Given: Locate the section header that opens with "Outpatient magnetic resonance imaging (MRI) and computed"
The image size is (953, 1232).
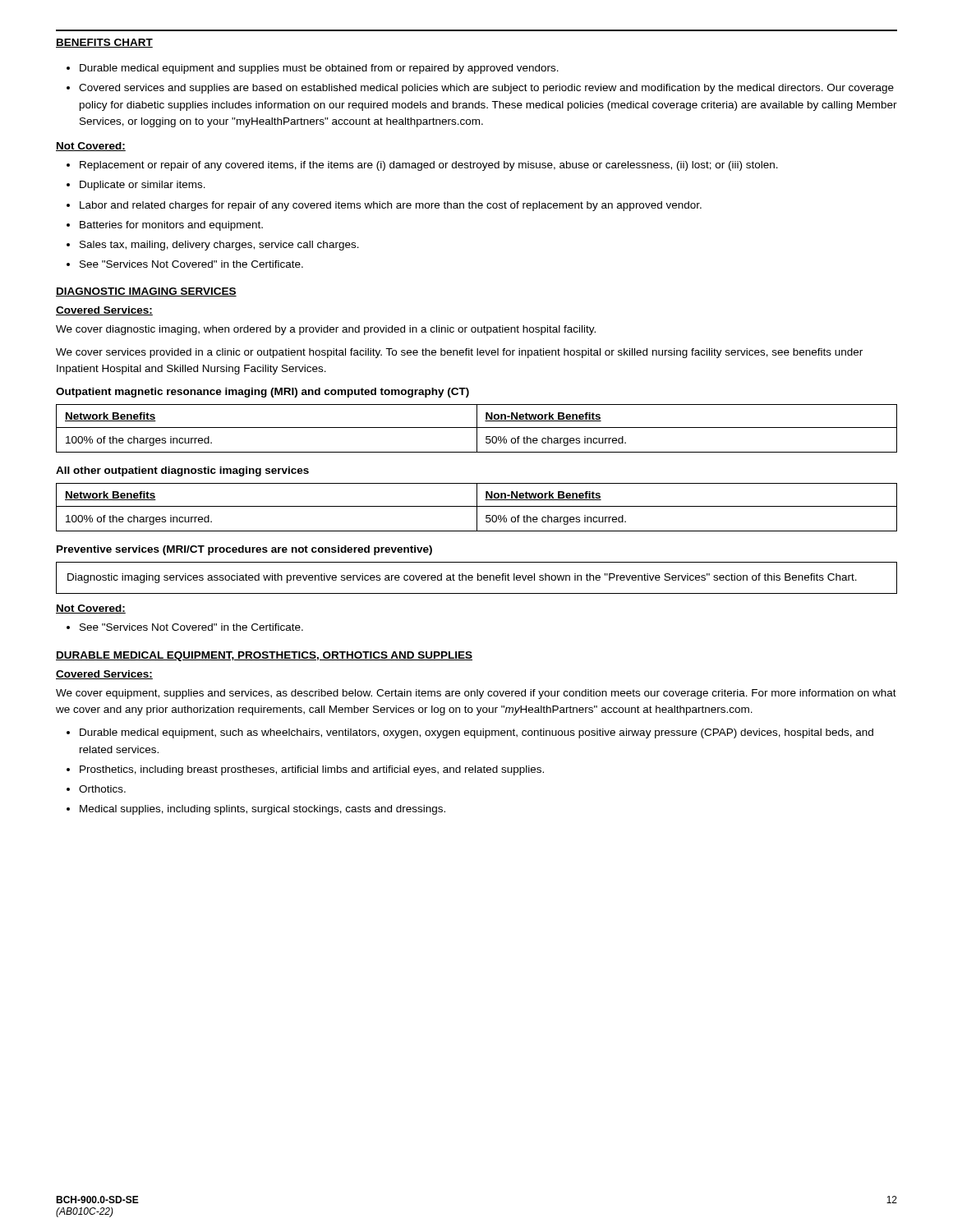Looking at the screenshot, I should pos(263,392).
